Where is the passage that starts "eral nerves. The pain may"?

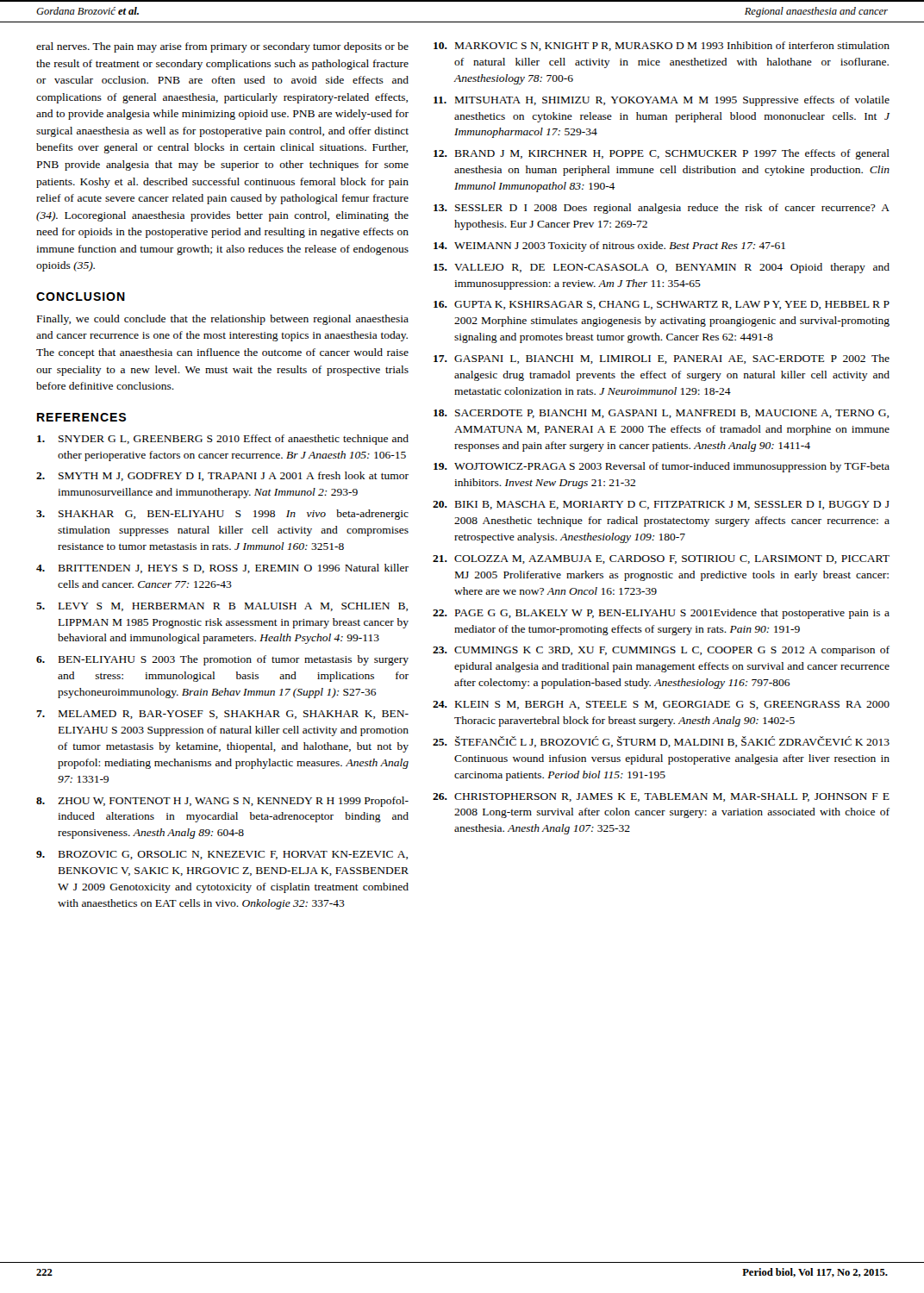222,156
